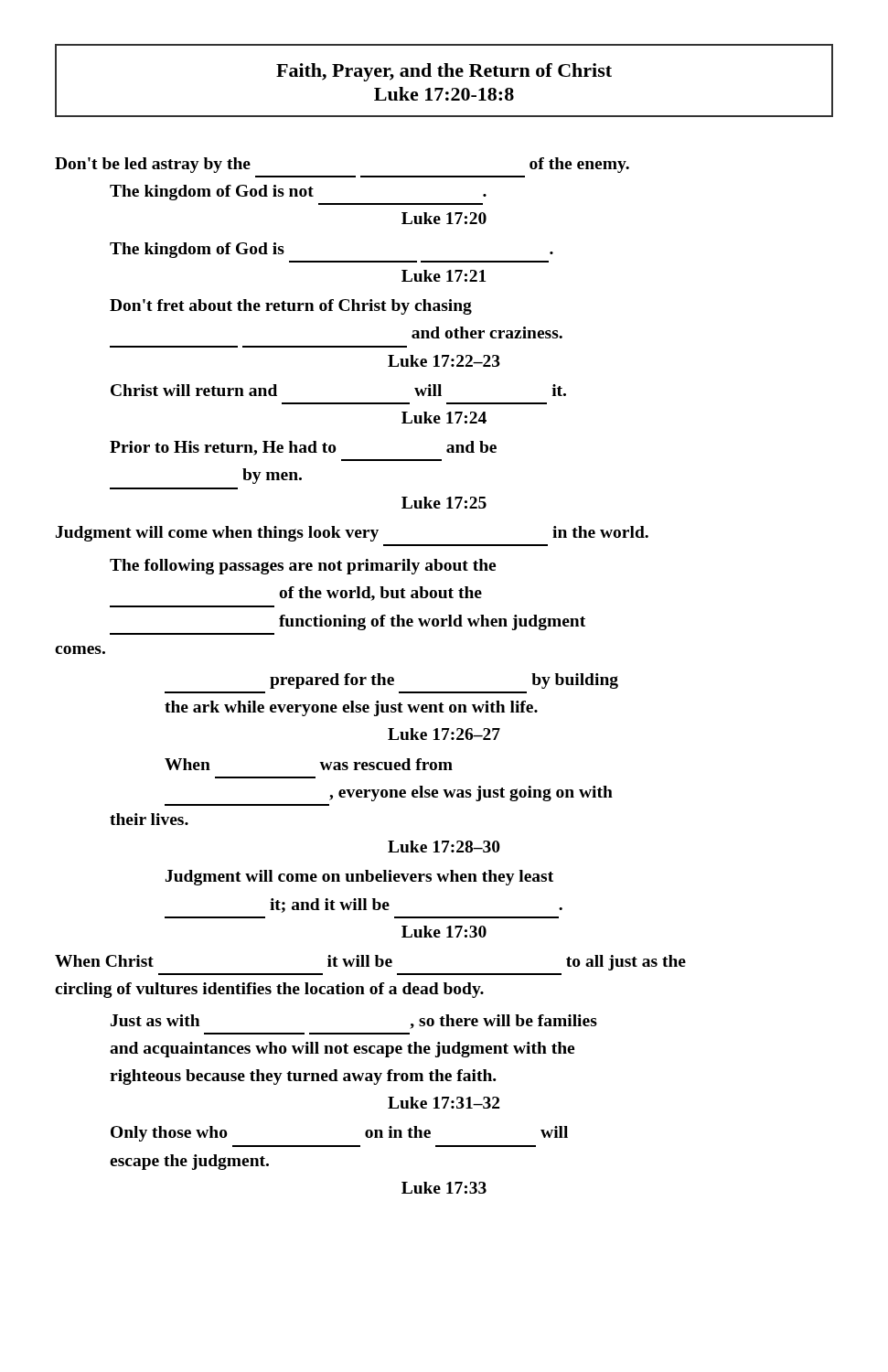Select the element starting "and acquaintances who will"

coord(342,1048)
